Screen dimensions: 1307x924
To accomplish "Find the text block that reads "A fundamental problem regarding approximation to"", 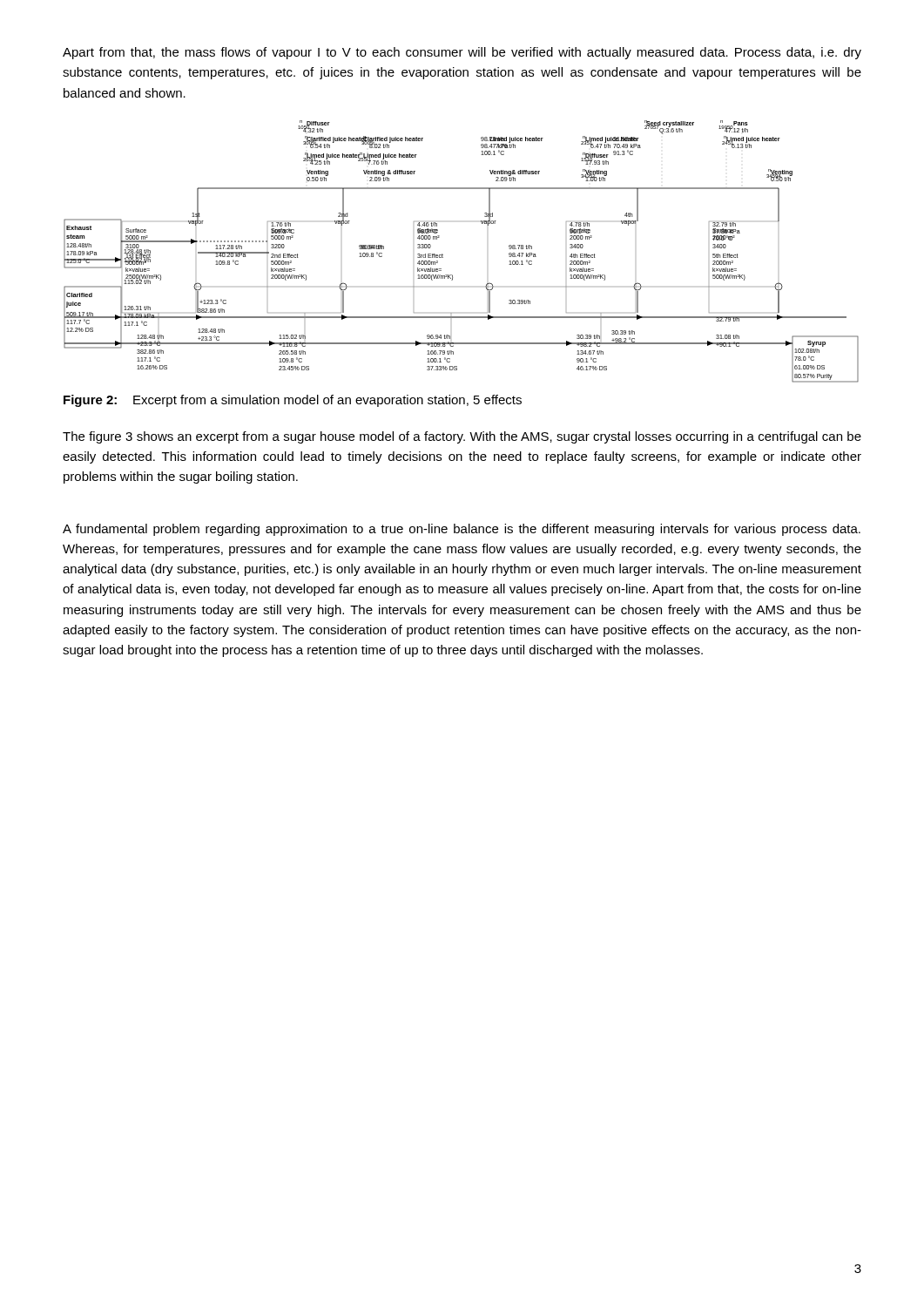I will (x=462, y=589).
